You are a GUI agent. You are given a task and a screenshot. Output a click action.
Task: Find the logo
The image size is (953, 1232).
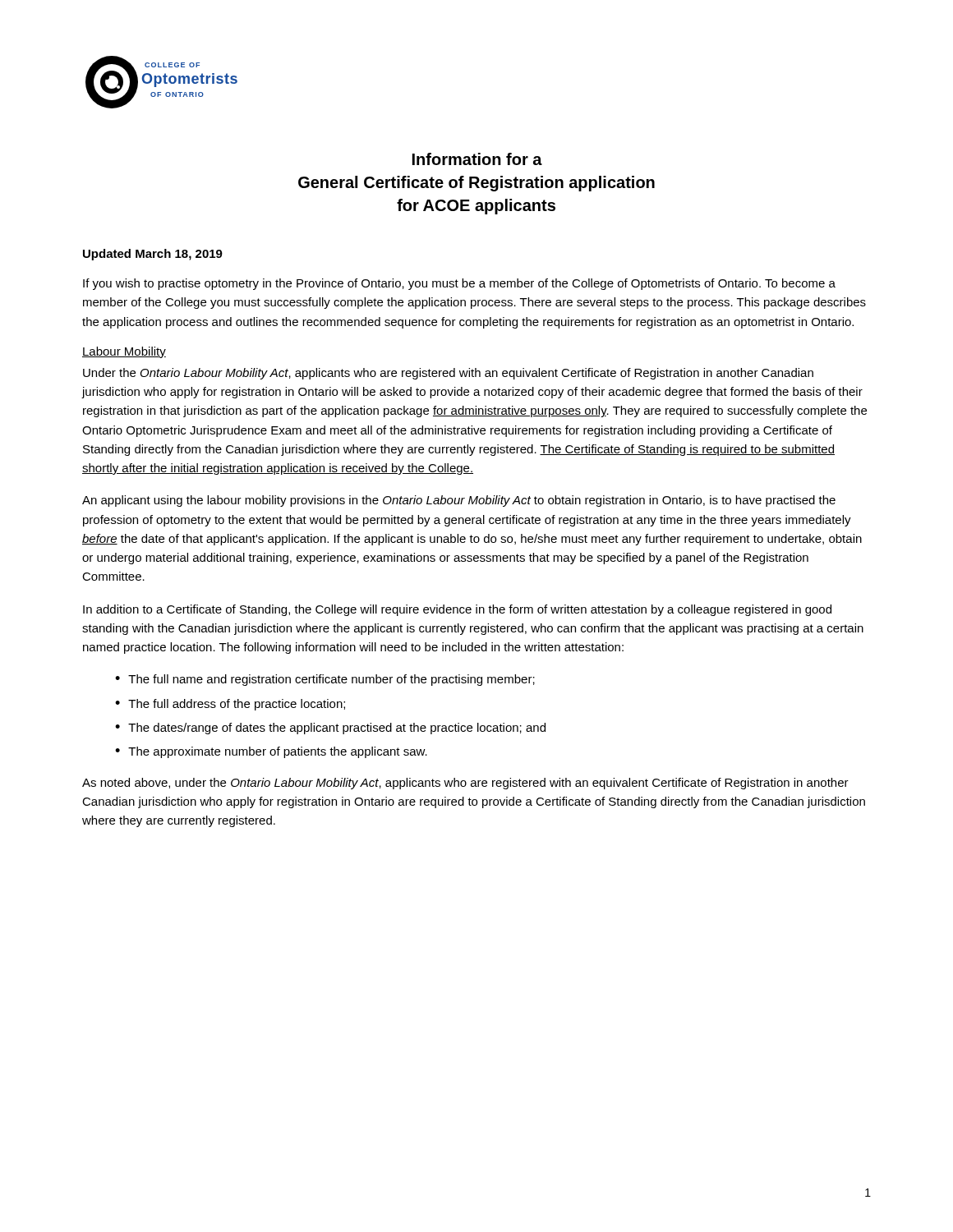pyautogui.click(x=476, y=82)
